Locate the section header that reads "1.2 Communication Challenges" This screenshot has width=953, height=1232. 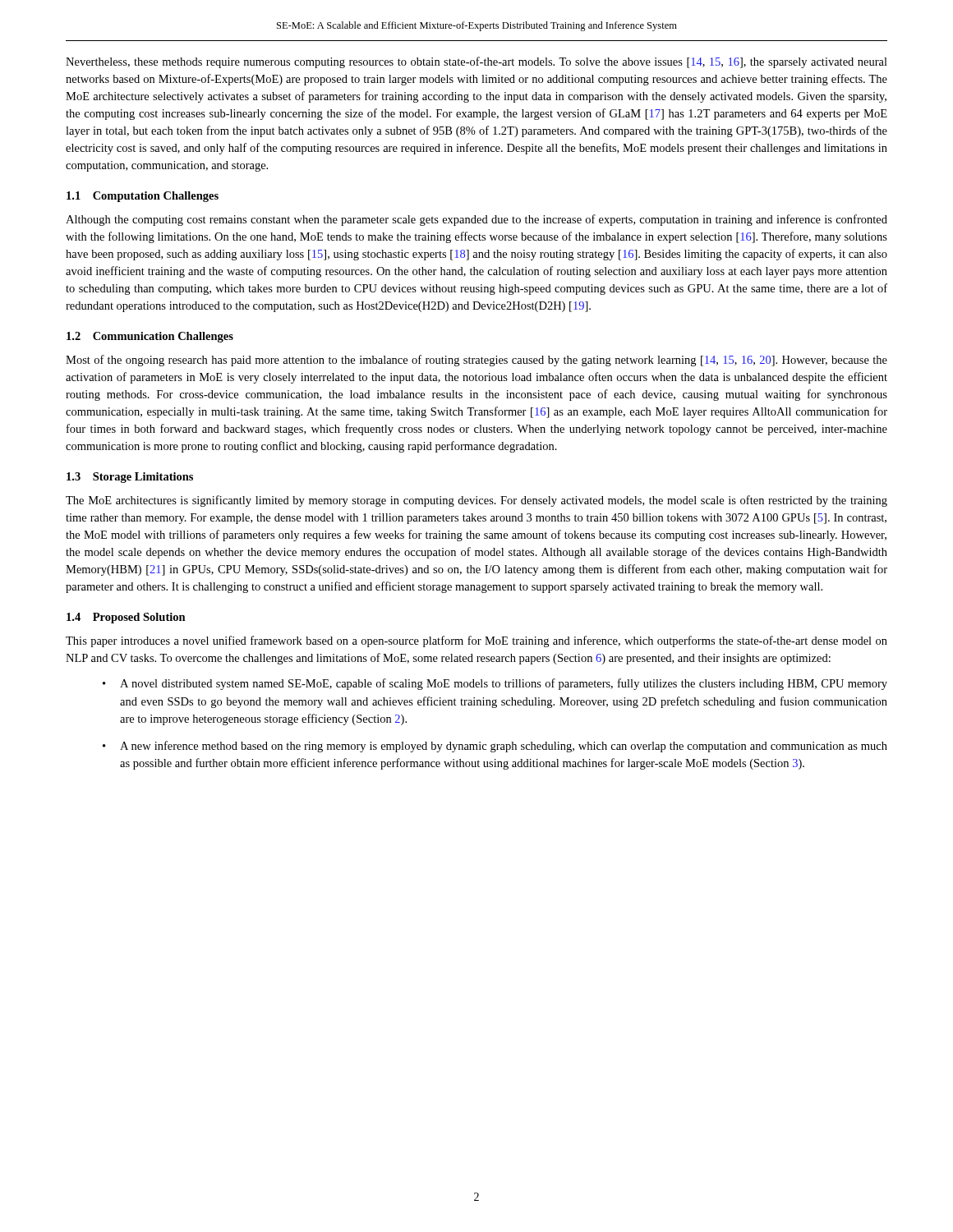[x=149, y=336]
